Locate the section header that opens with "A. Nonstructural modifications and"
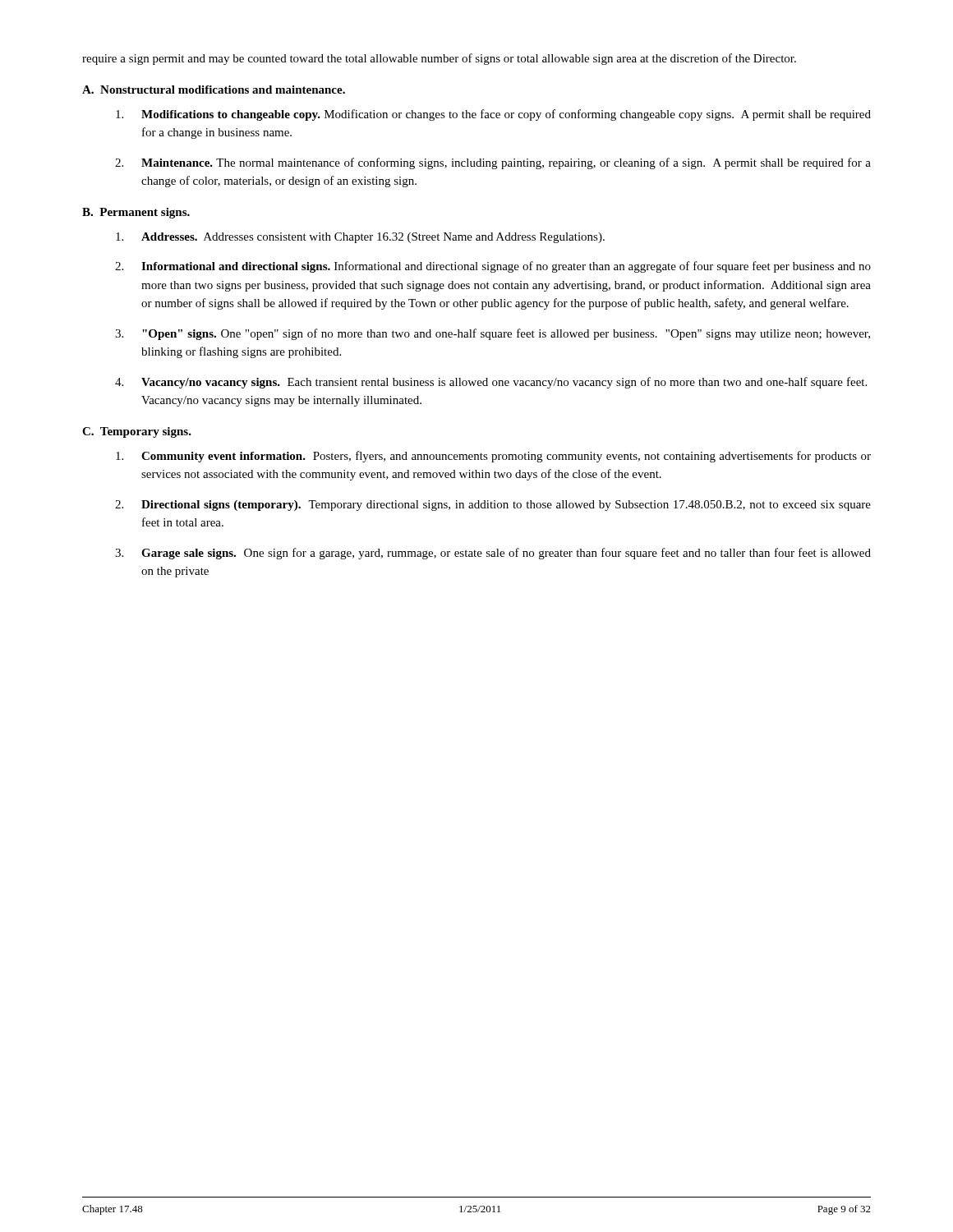The image size is (953, 1232). pos(214,90)
